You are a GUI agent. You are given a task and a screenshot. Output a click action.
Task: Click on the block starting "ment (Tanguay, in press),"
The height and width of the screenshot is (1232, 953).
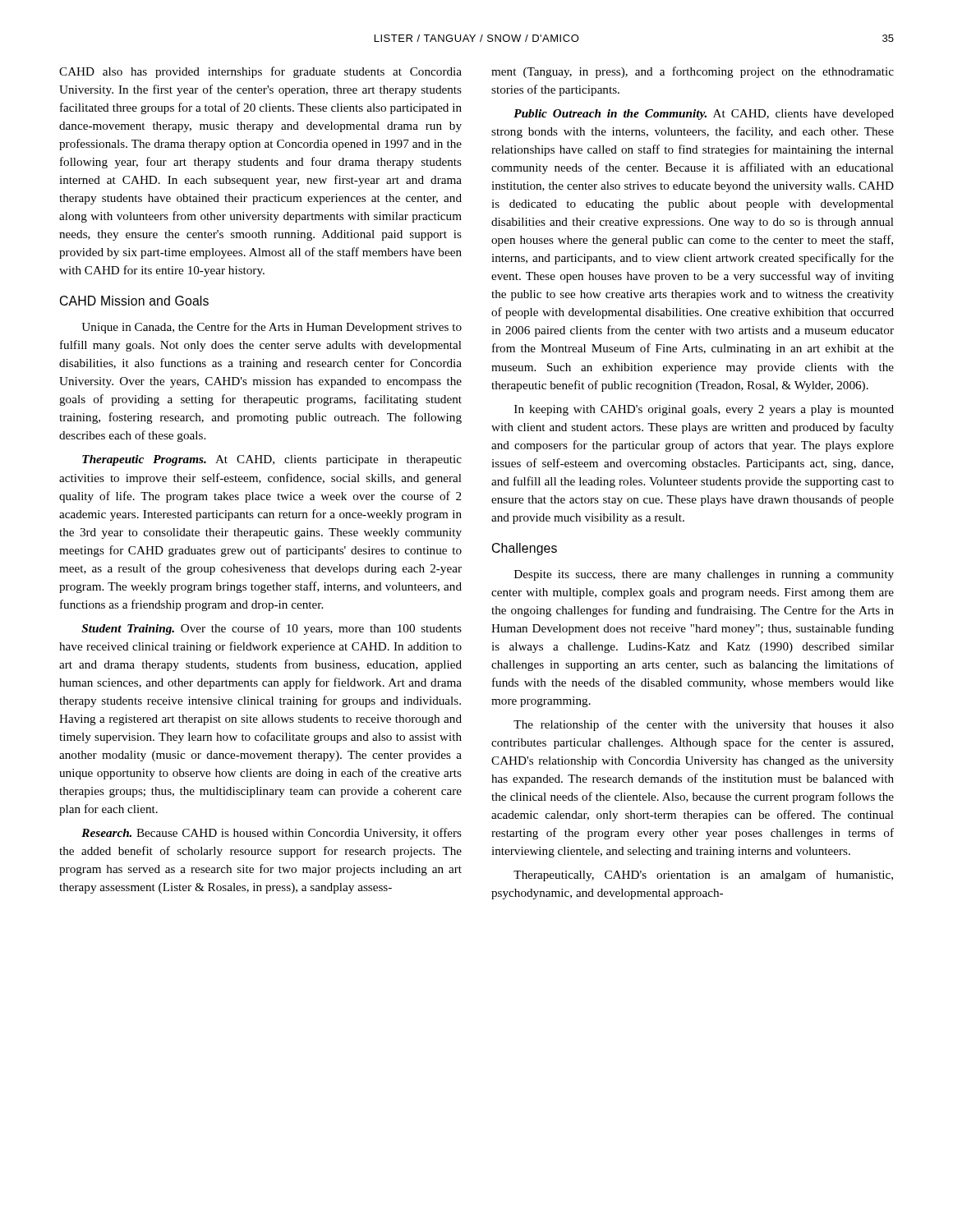(693, 294)
